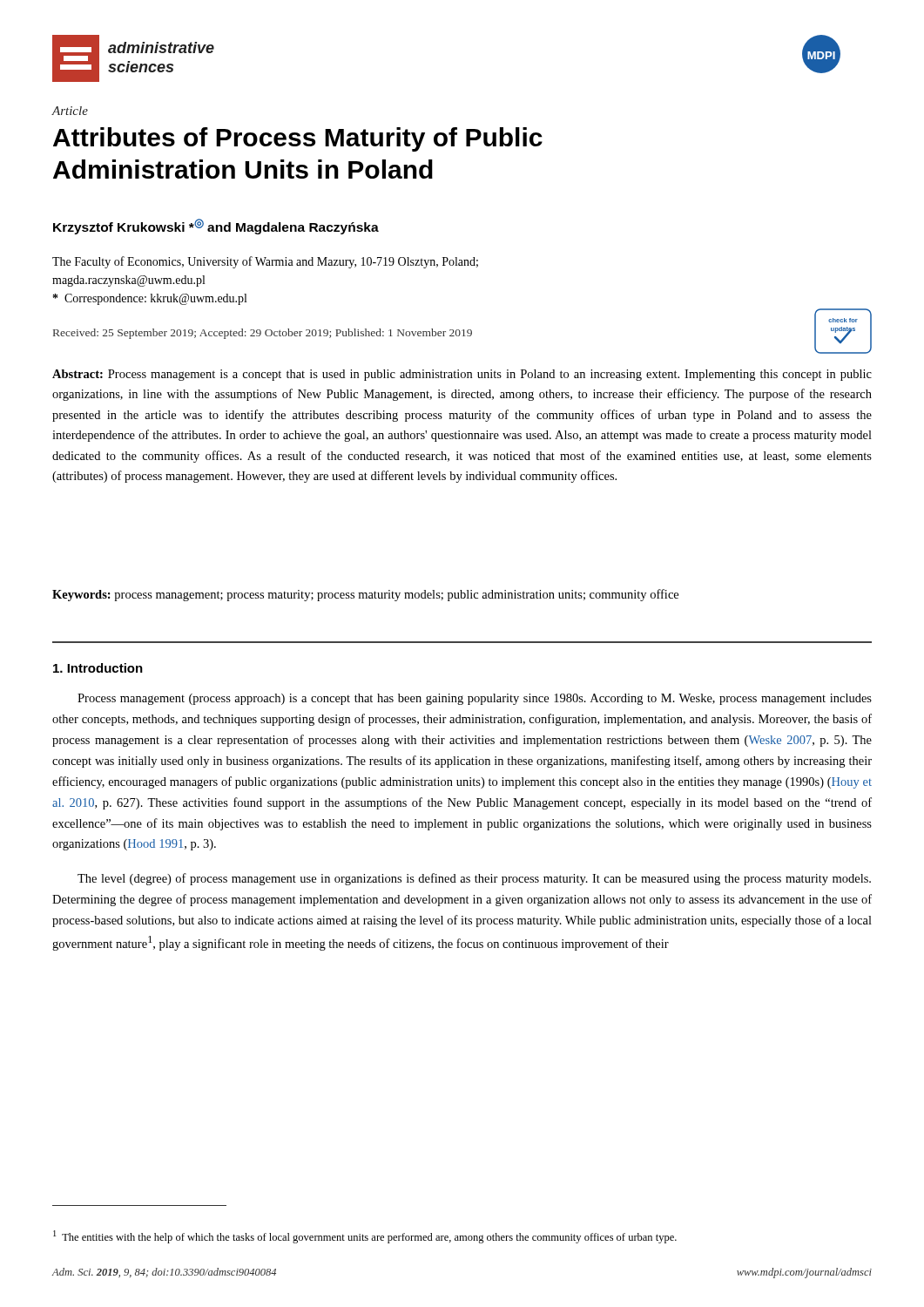This screenshot has width=924, height=1307.
Task: Select the text starting "Process management (process approach) is a concept"
Action: pos(462,822)
